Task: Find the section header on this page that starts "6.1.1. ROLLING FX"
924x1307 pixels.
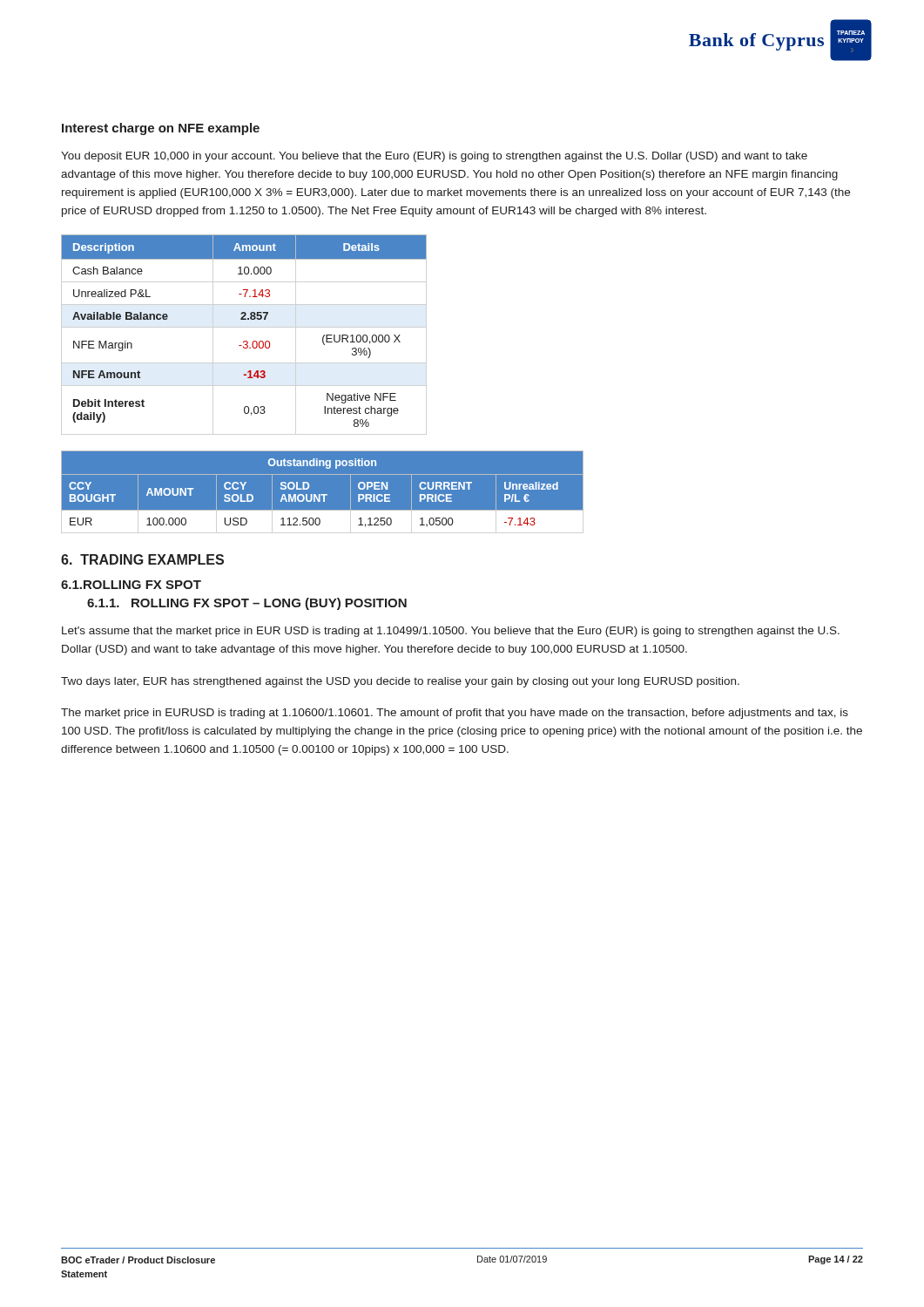Action: point(247,602)
